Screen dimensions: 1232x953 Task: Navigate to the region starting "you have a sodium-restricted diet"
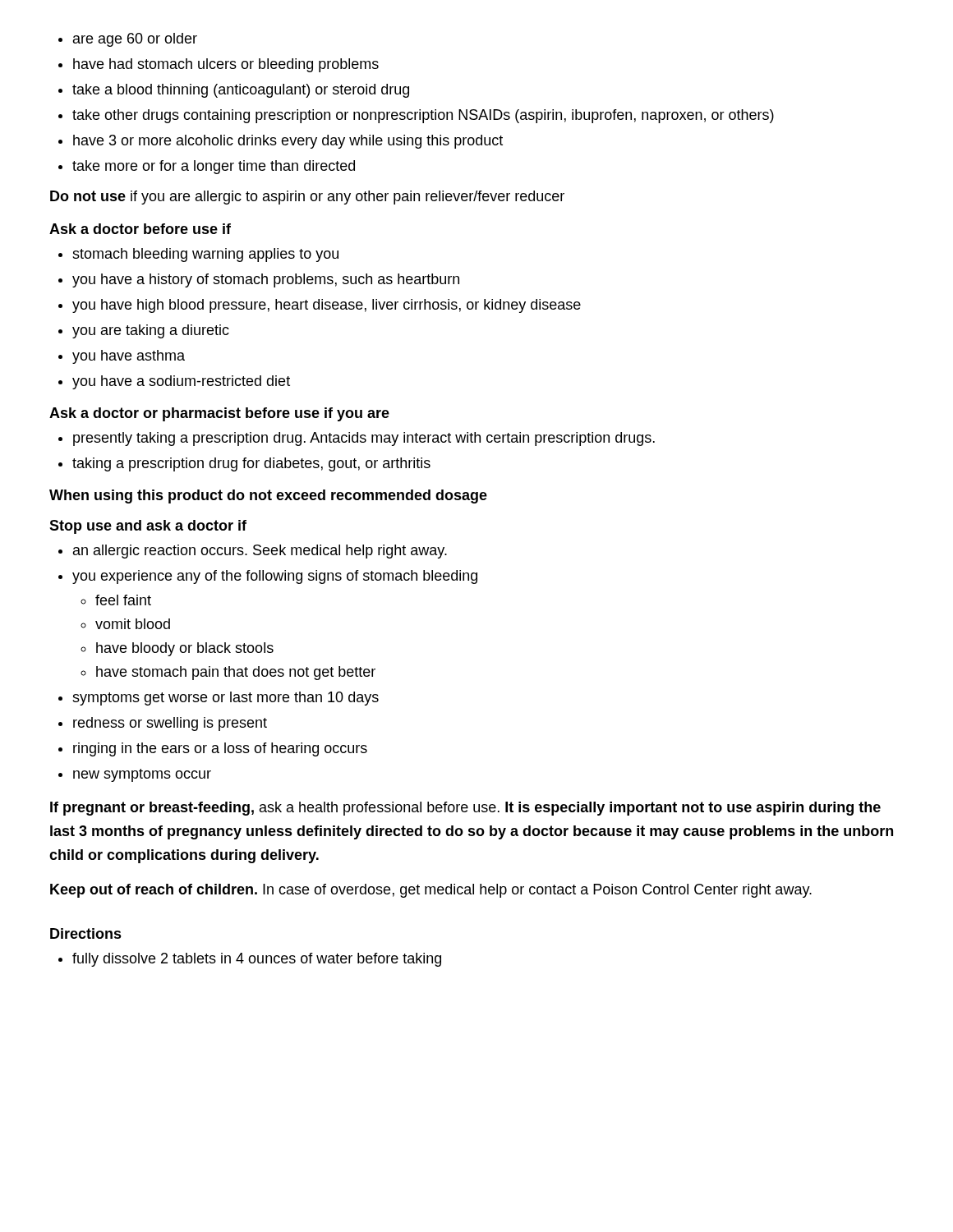[x=181, y=381]
